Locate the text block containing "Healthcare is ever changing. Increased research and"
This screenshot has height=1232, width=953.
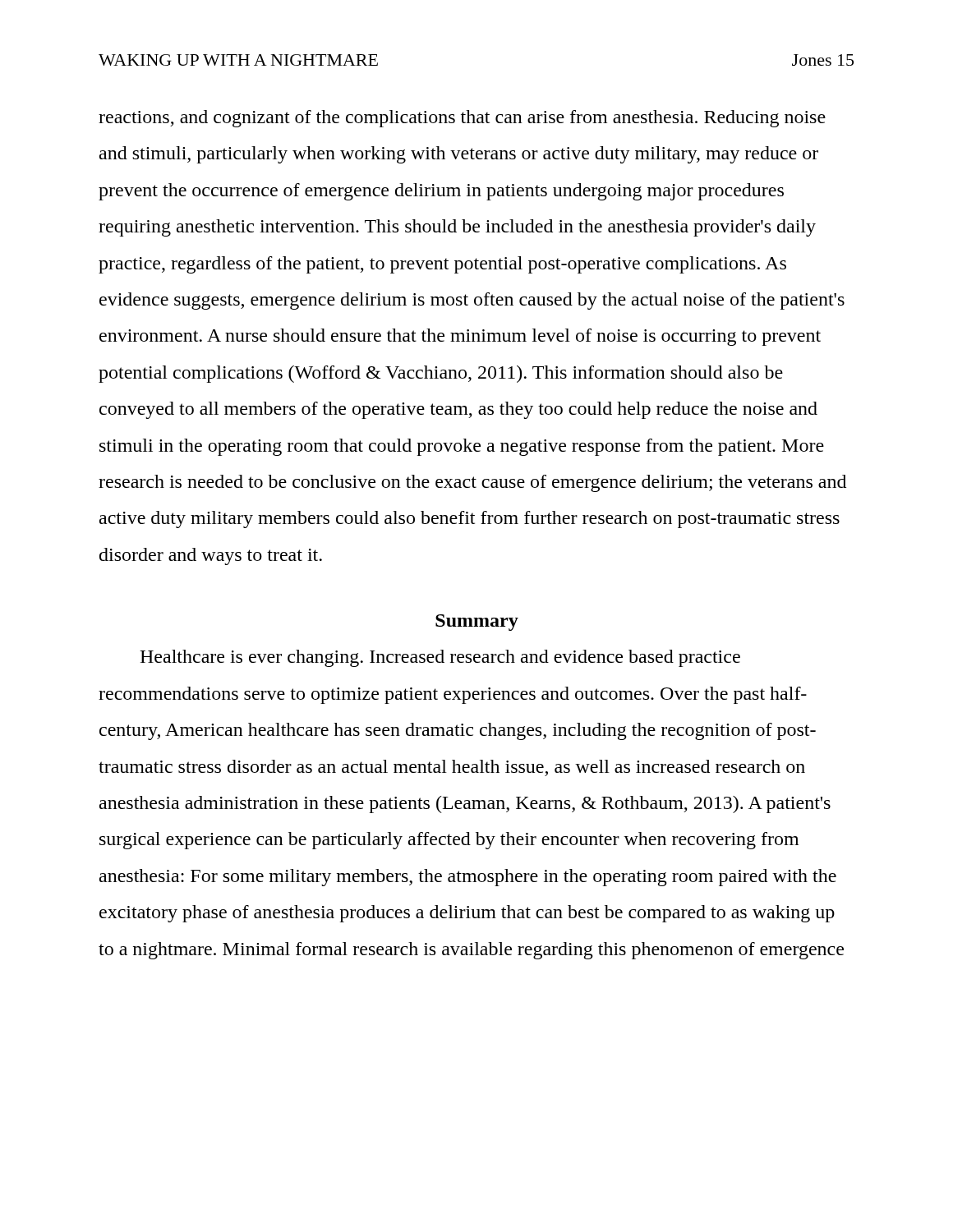(471, 802)
